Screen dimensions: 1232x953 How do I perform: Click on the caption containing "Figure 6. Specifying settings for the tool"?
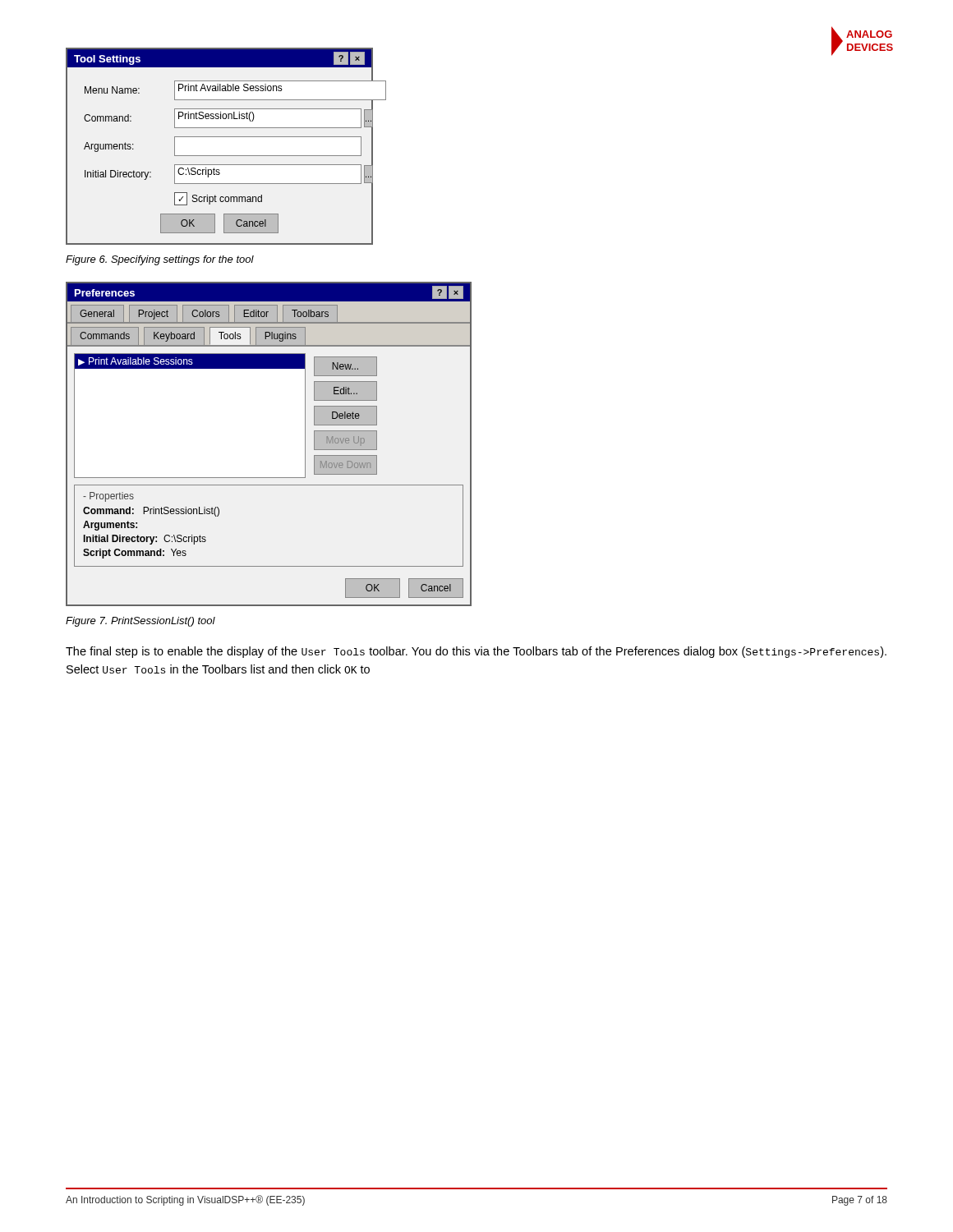(x=160, y=259)
